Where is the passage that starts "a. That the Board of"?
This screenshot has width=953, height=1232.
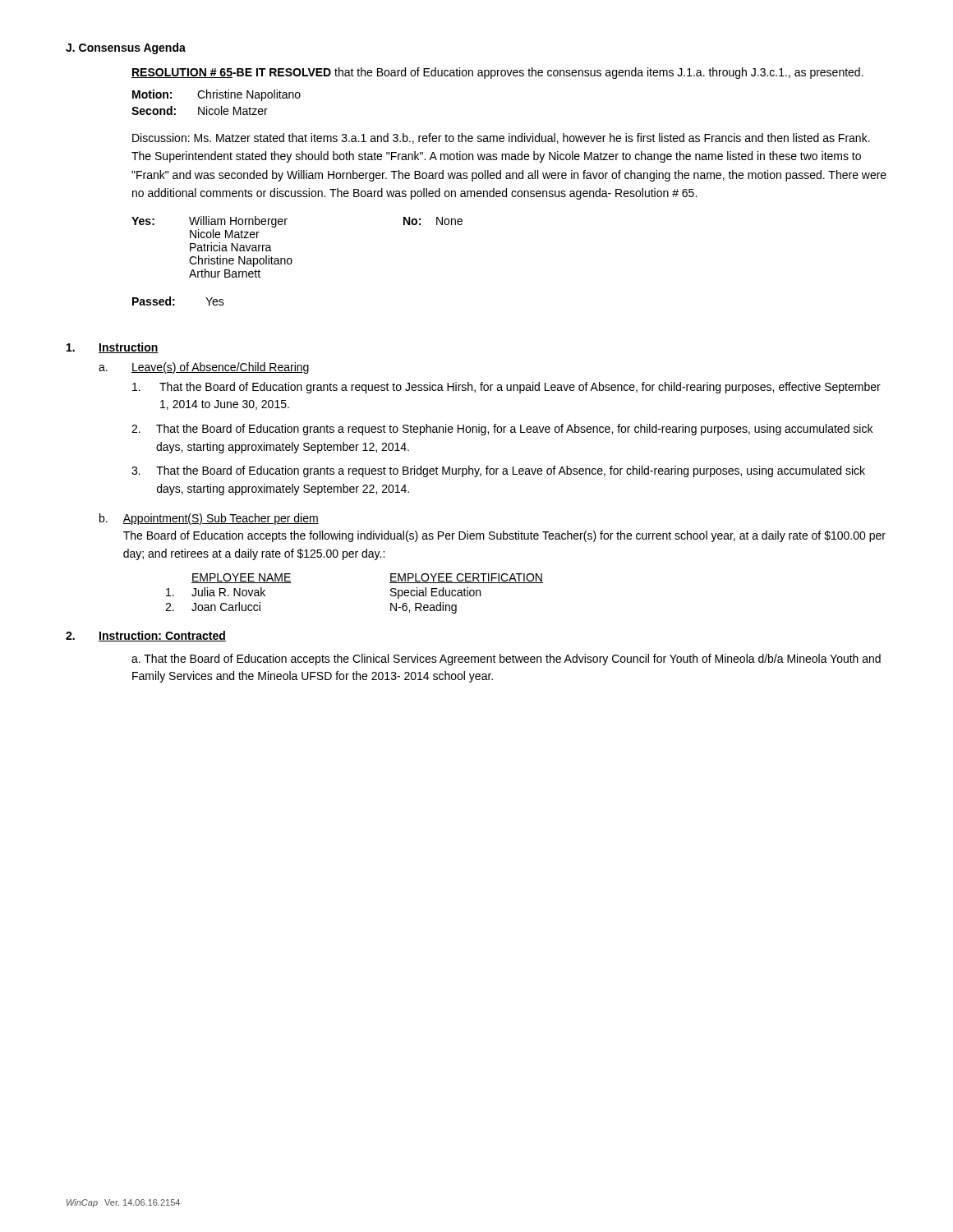coord(506,667)
